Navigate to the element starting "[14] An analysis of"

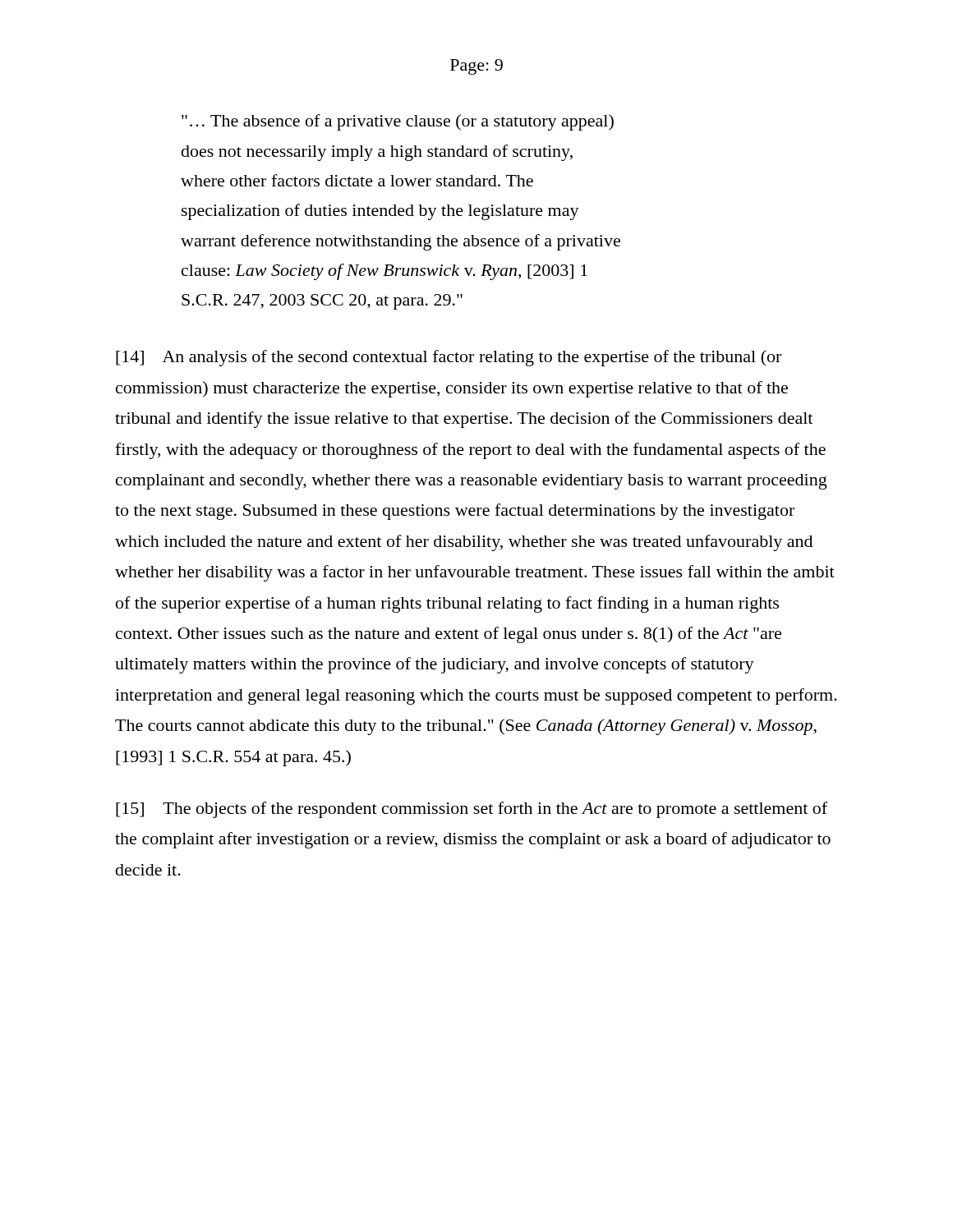[x=476, y=556]
